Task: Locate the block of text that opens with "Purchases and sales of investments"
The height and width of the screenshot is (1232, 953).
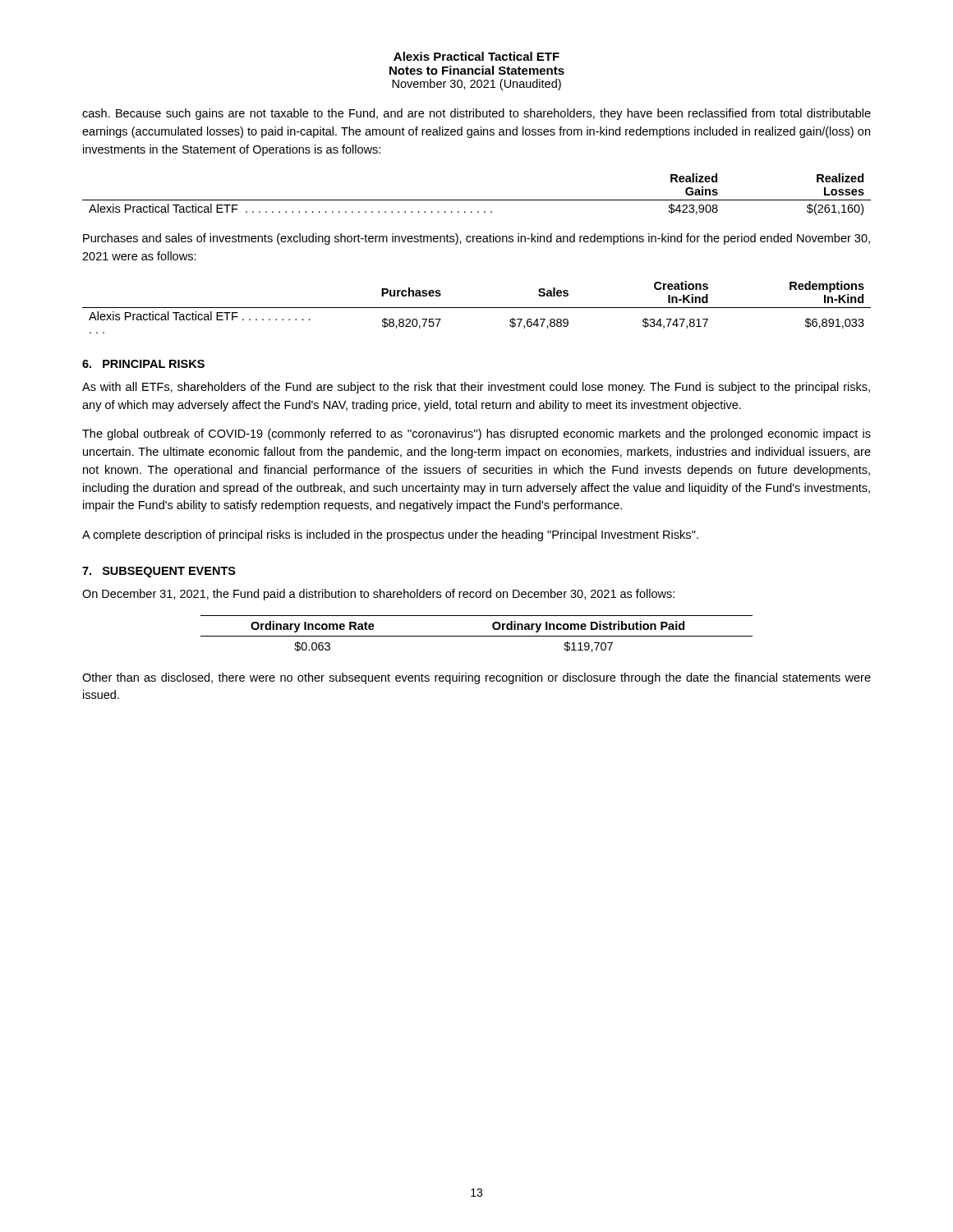Action: coord(476,248)
